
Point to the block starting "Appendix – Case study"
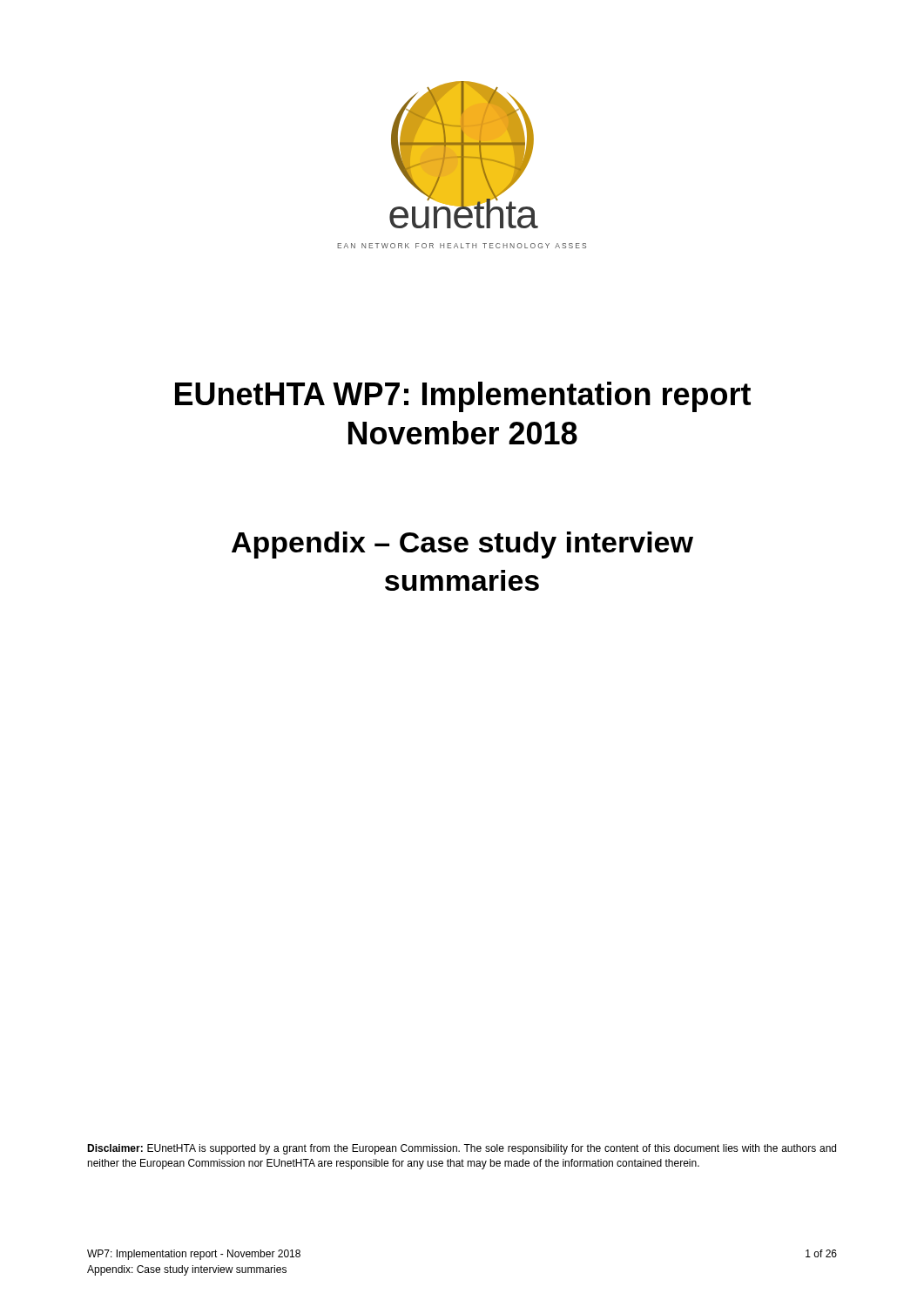462,561
